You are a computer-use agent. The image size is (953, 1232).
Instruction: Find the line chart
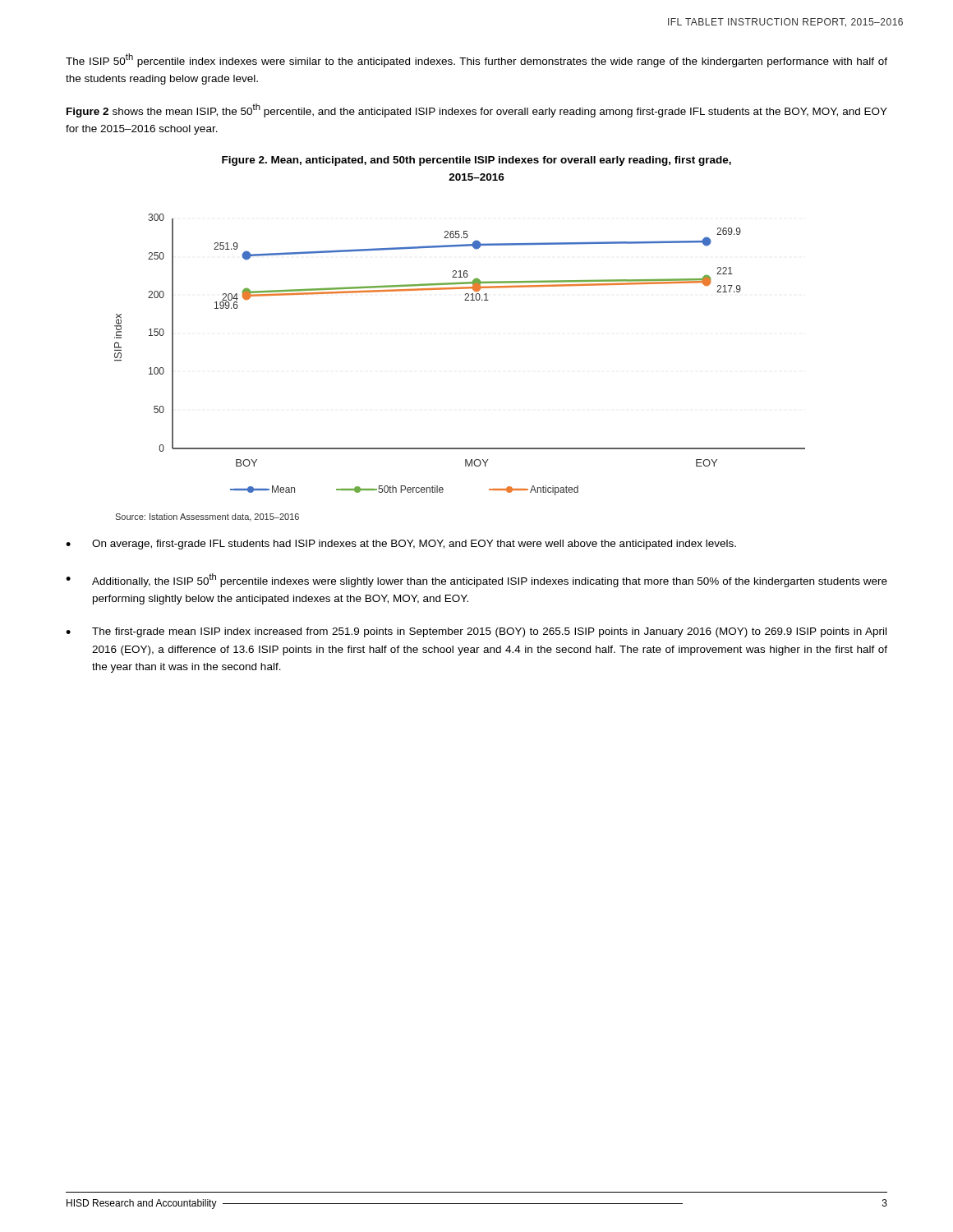tap(476, 351)
